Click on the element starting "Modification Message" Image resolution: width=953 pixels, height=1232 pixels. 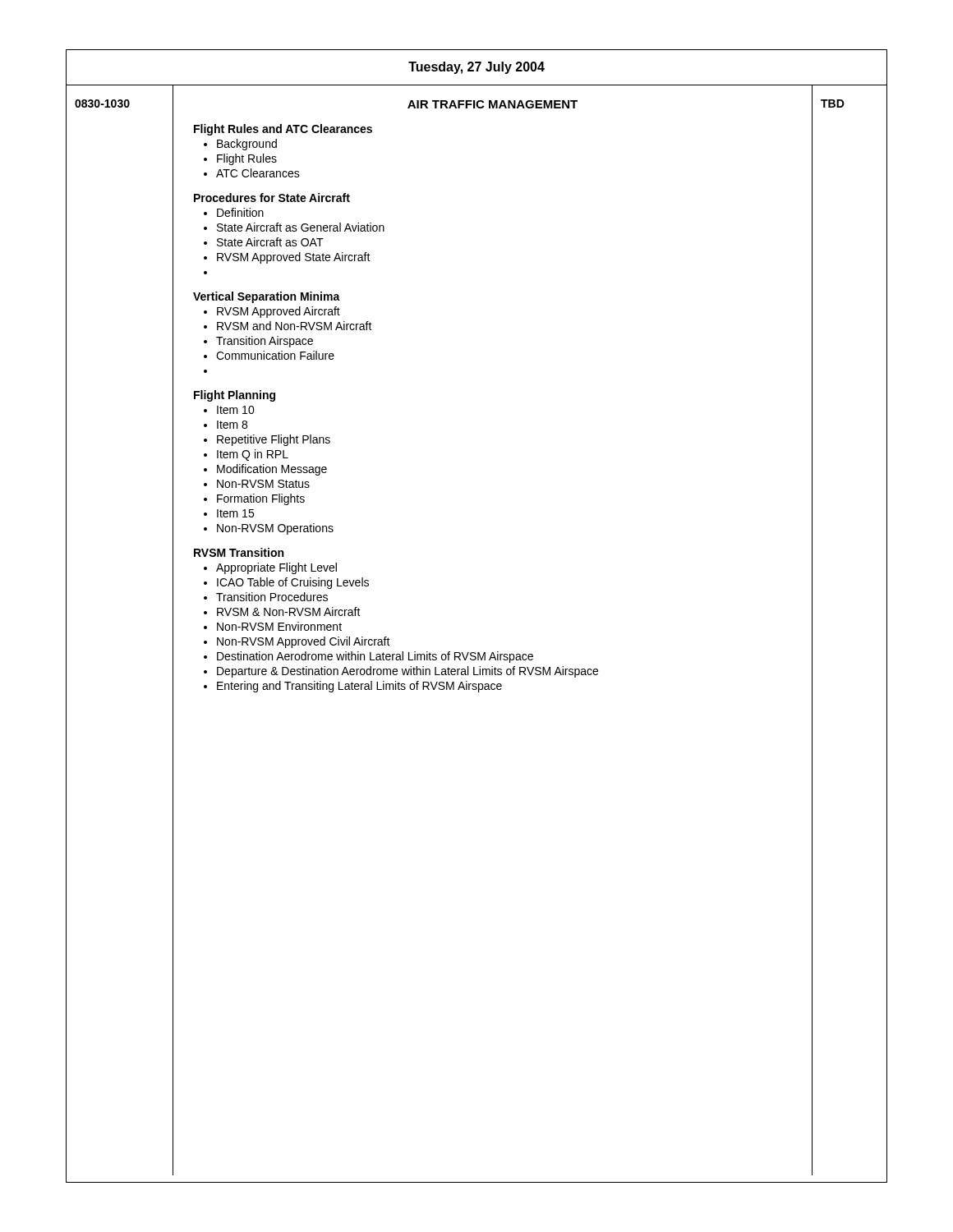tap(272, 470)
